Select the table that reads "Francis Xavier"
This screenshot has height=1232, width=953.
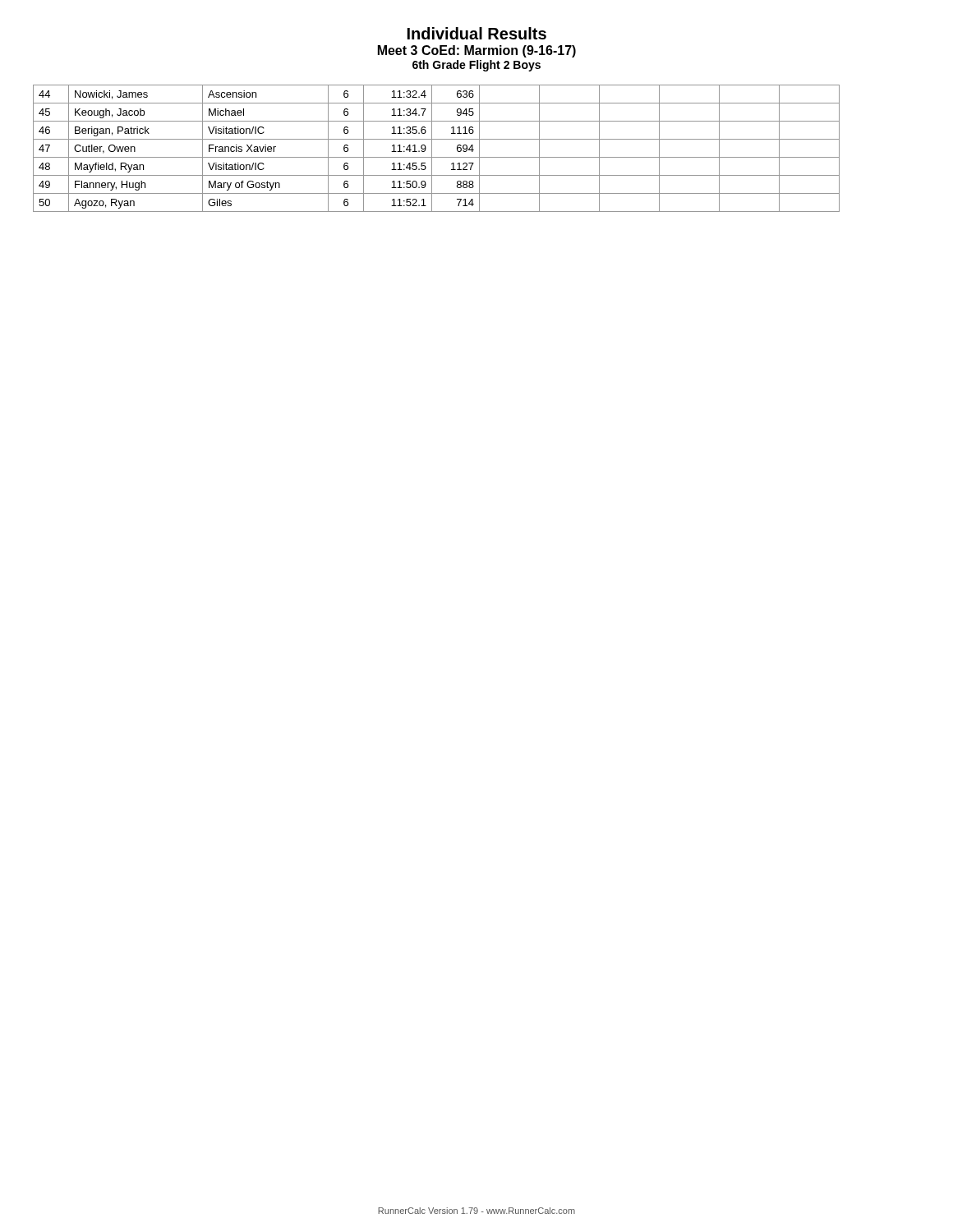[476, 148]
